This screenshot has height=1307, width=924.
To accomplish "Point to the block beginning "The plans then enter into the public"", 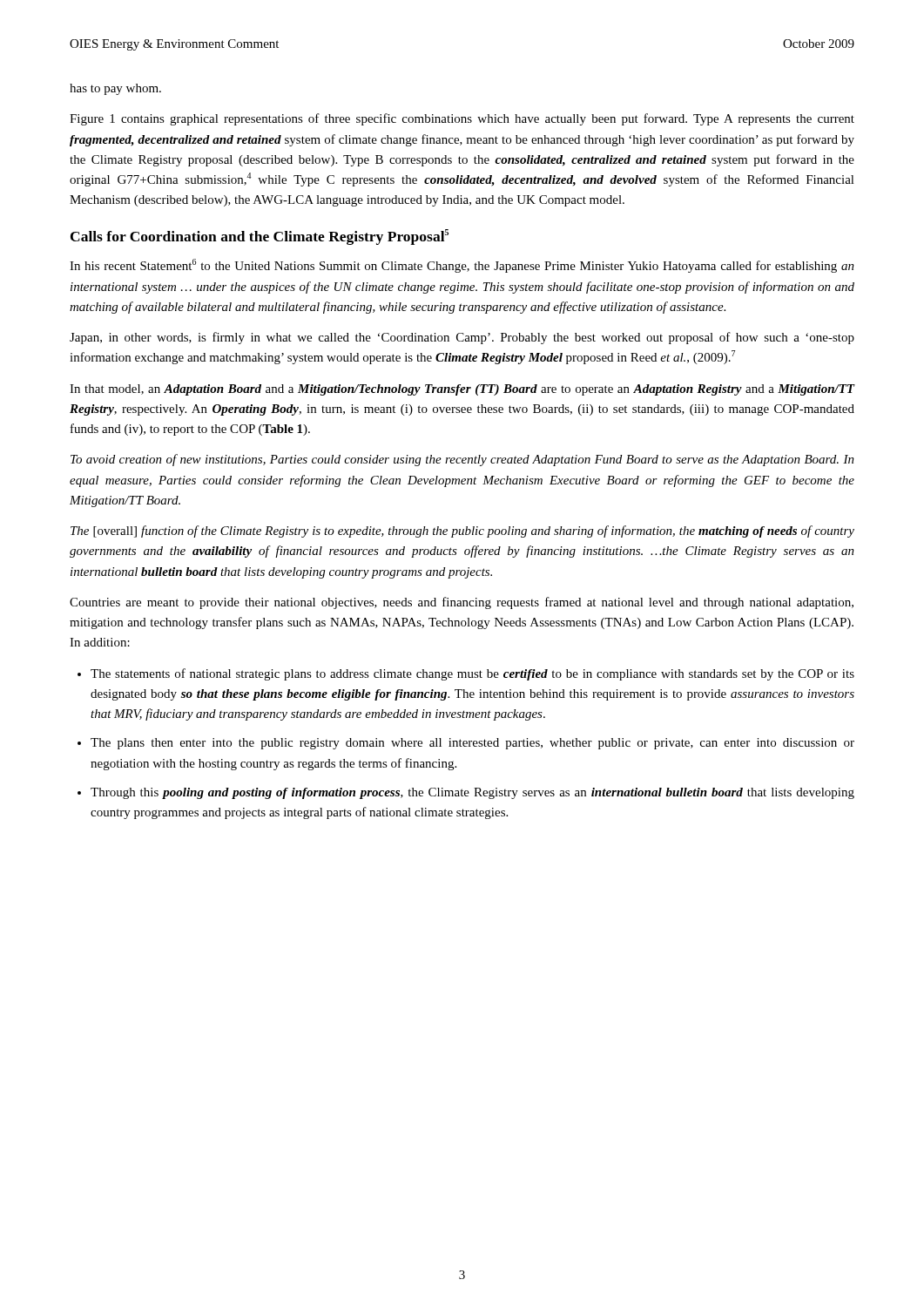I will pos(472,753).
